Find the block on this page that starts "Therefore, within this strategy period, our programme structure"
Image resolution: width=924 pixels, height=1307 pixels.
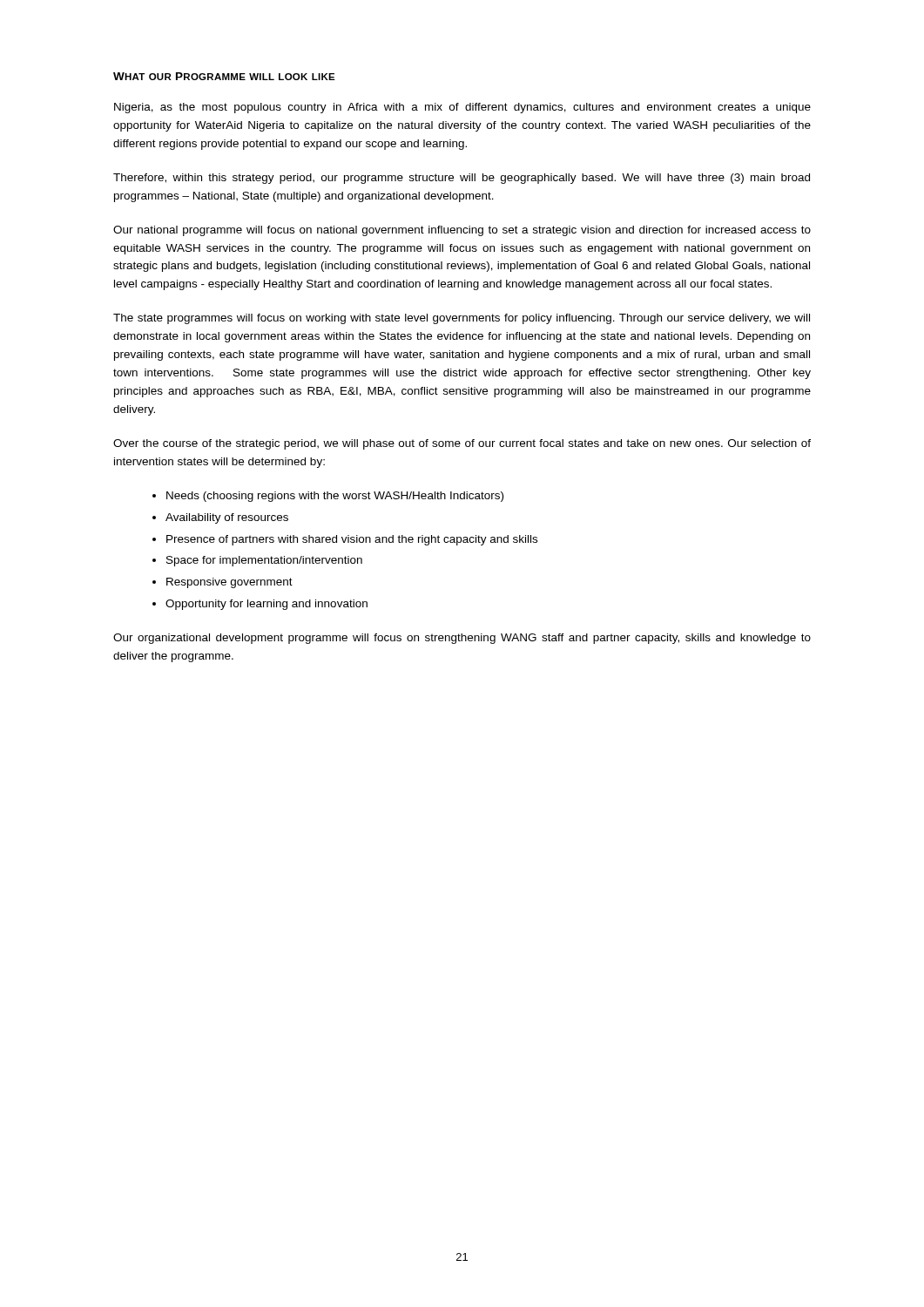pos(462,186)
